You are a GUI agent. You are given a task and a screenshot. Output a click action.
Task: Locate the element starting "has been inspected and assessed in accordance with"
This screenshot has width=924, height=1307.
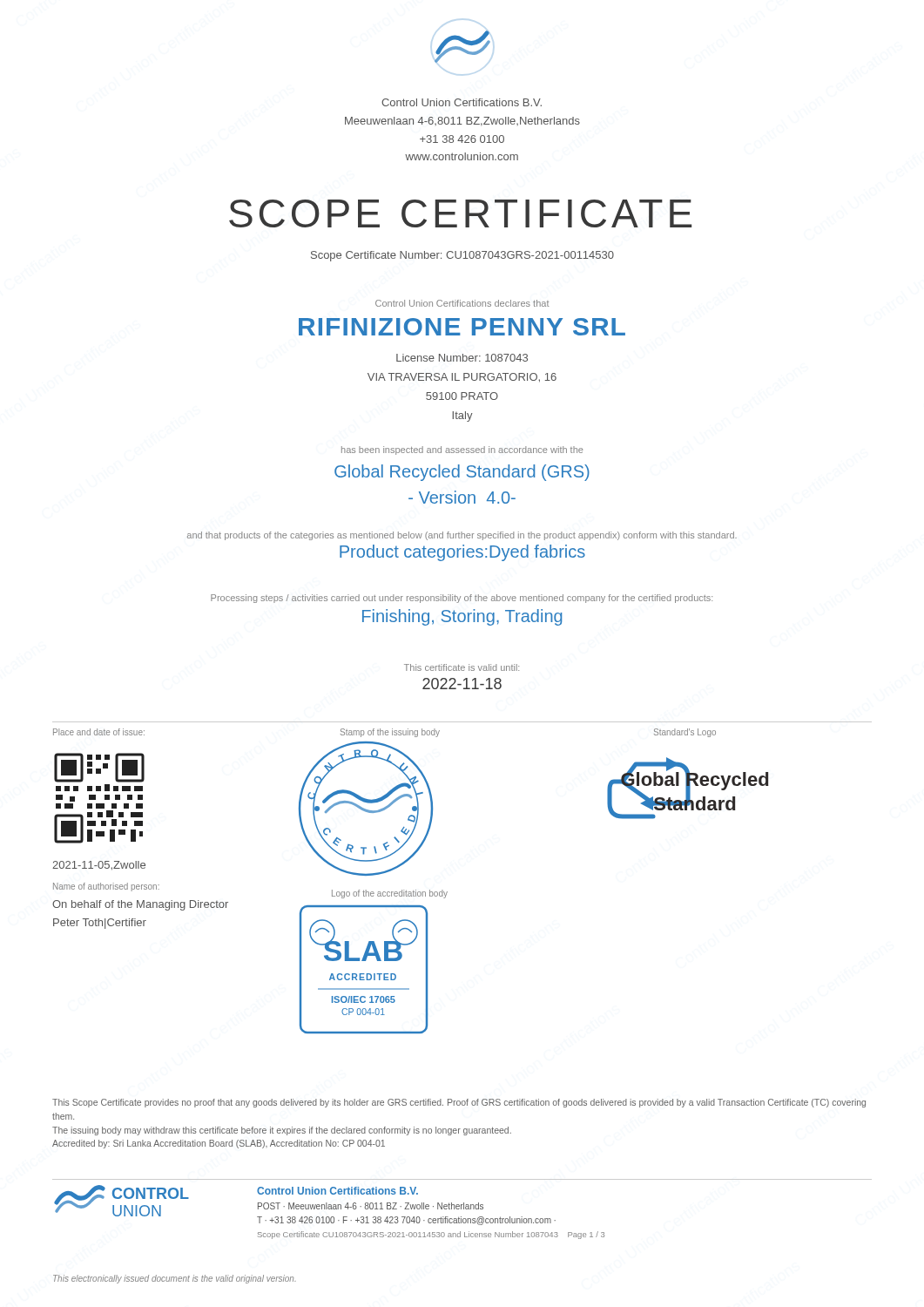[x=462, y=450]
